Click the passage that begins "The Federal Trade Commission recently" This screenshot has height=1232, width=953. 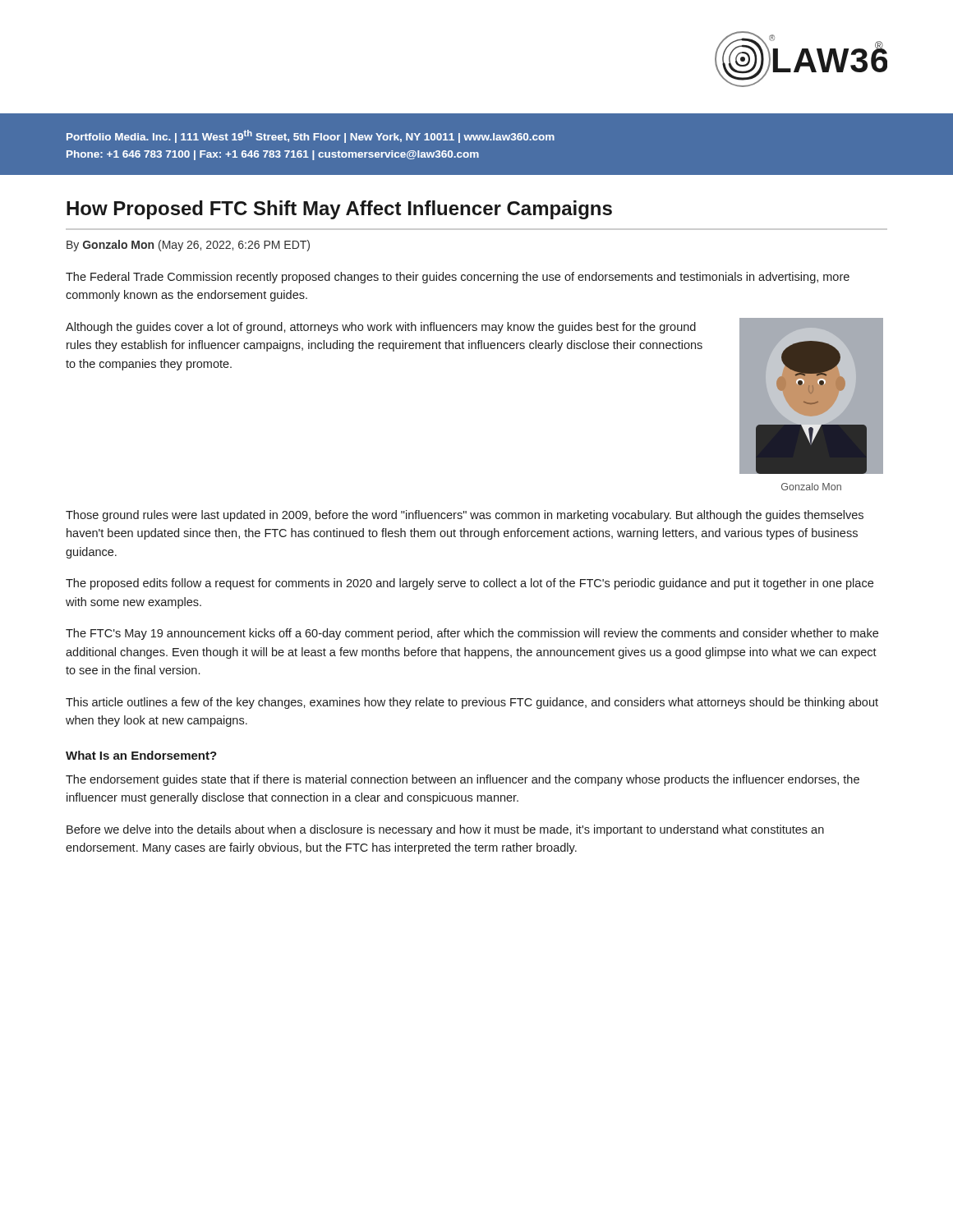458,286
